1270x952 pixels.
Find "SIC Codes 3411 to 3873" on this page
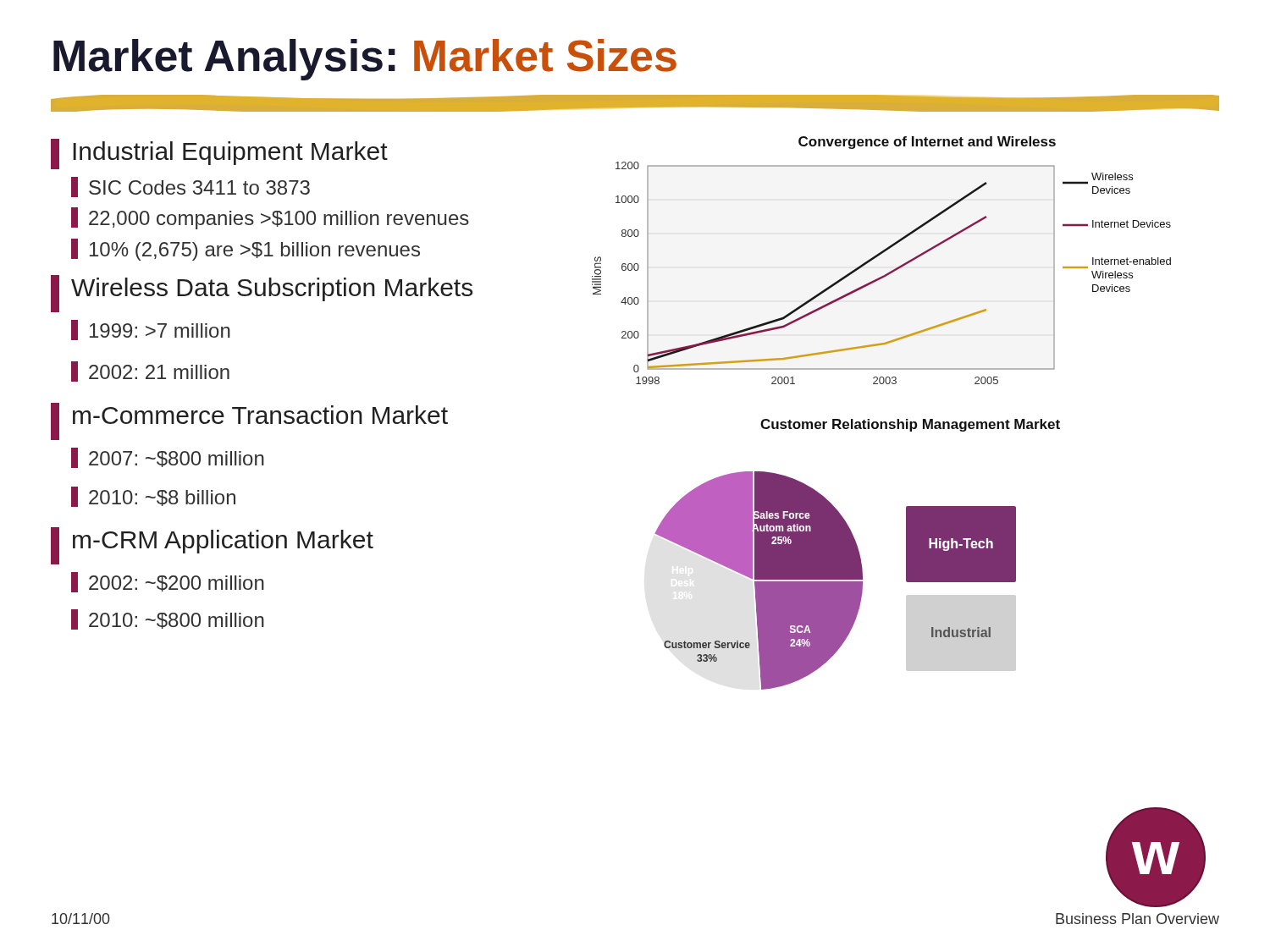pyautogui.click(x=191, y=188)
